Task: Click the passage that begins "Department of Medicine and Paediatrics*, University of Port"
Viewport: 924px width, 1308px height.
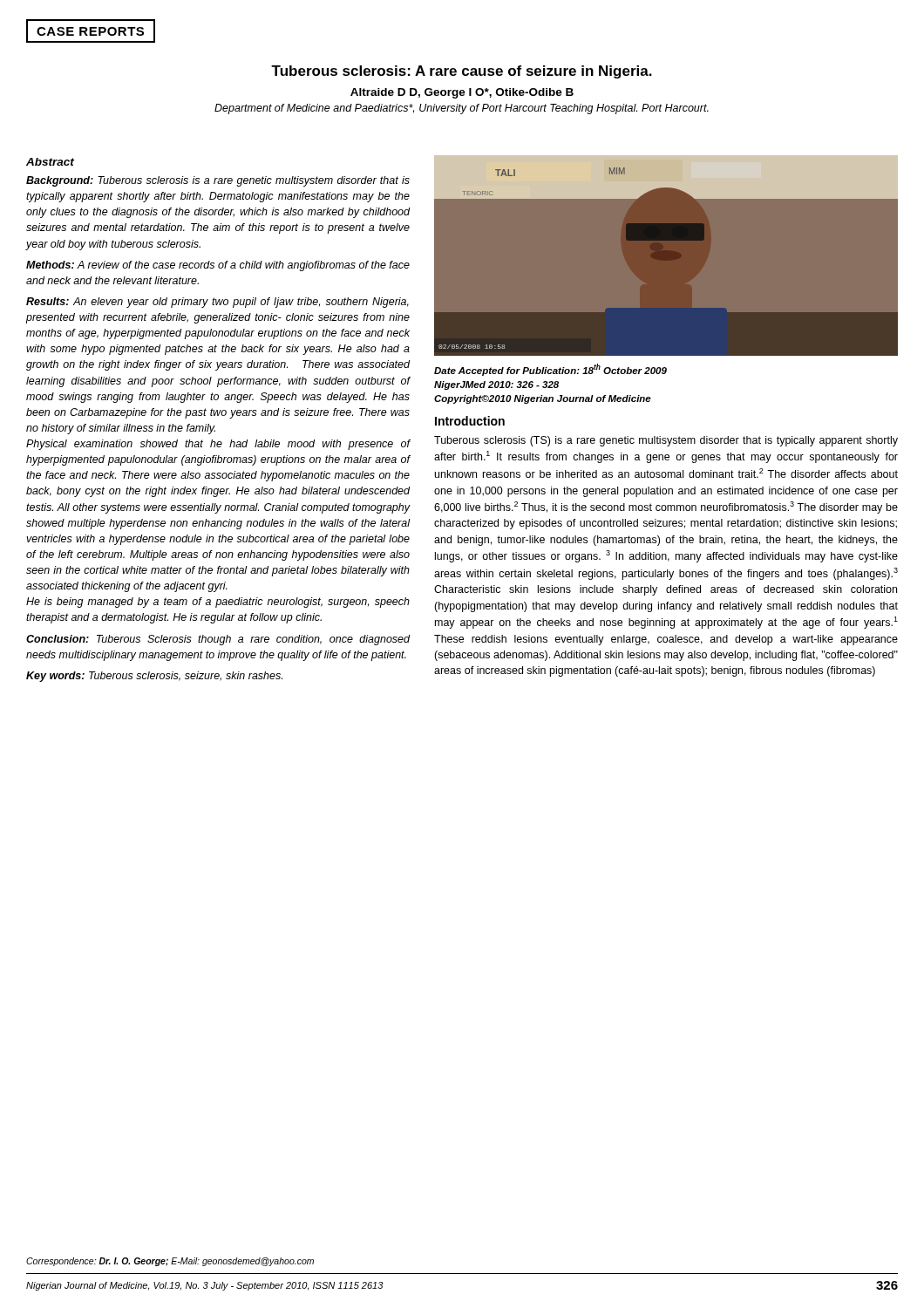Action: [x=462, y=108]
